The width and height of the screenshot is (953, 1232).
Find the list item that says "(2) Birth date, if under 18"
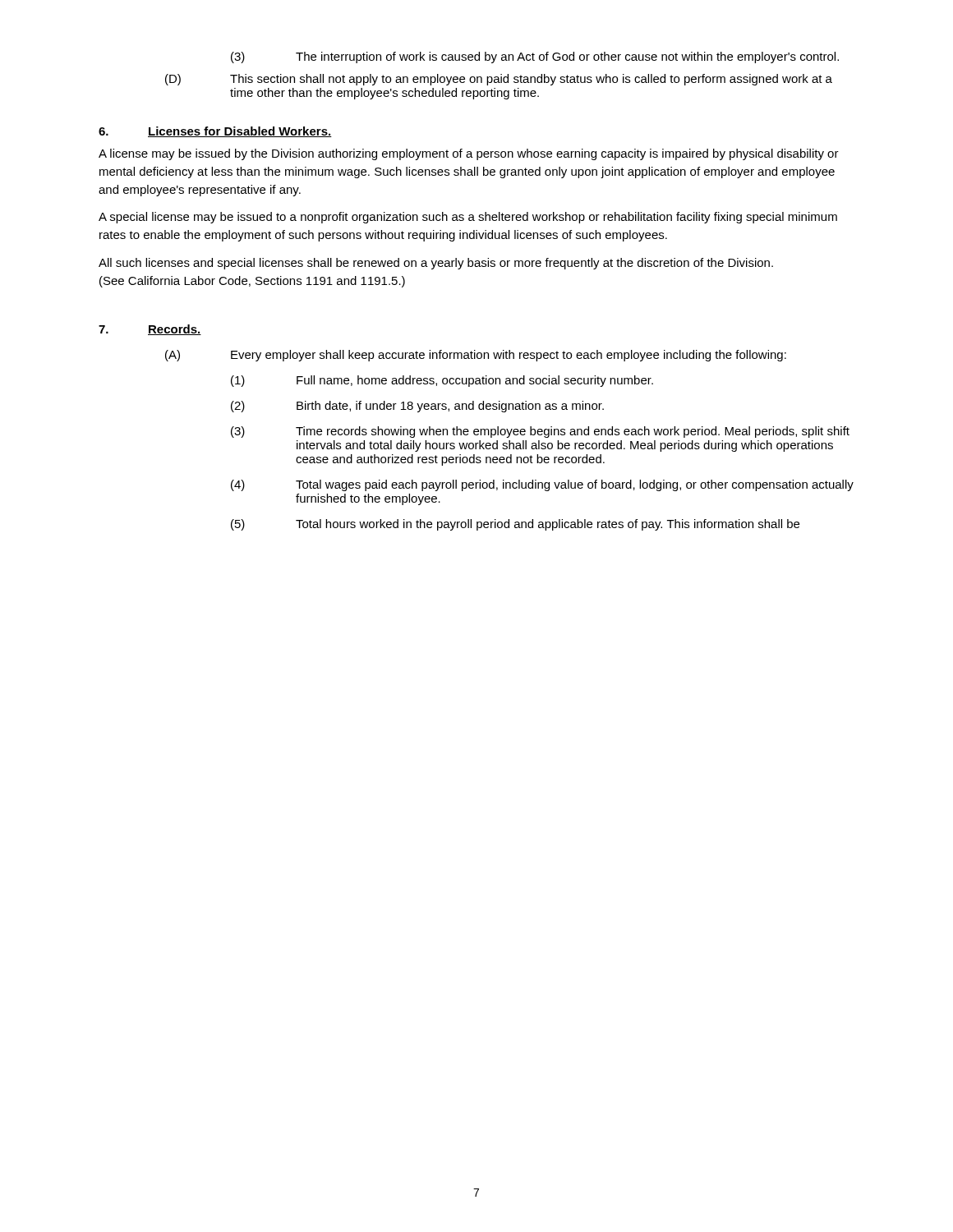pos(542,406)
